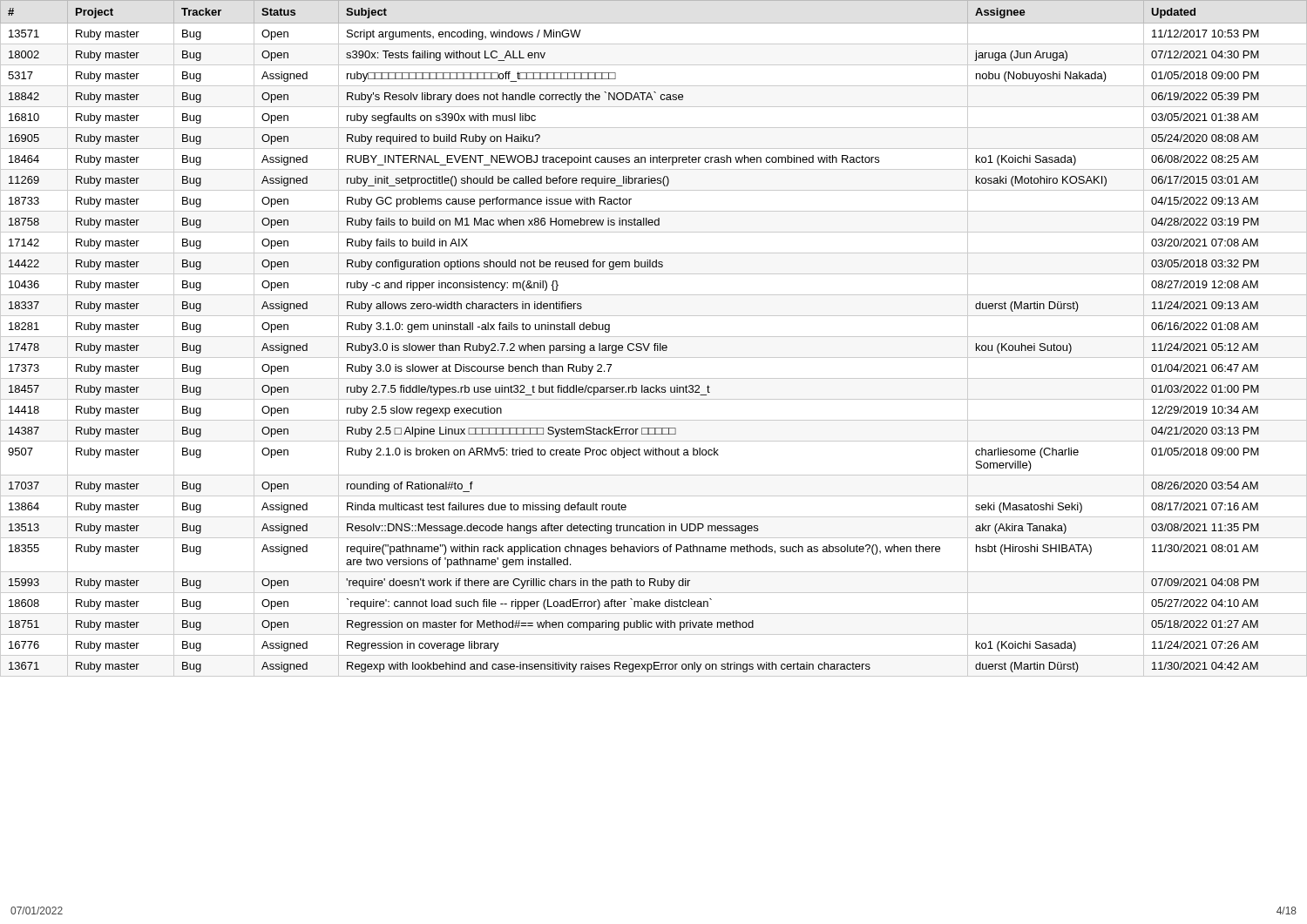Find the table that mentions "05/18/2022 01:27 AM"
Screen dimensions: 924x1307
654,338
